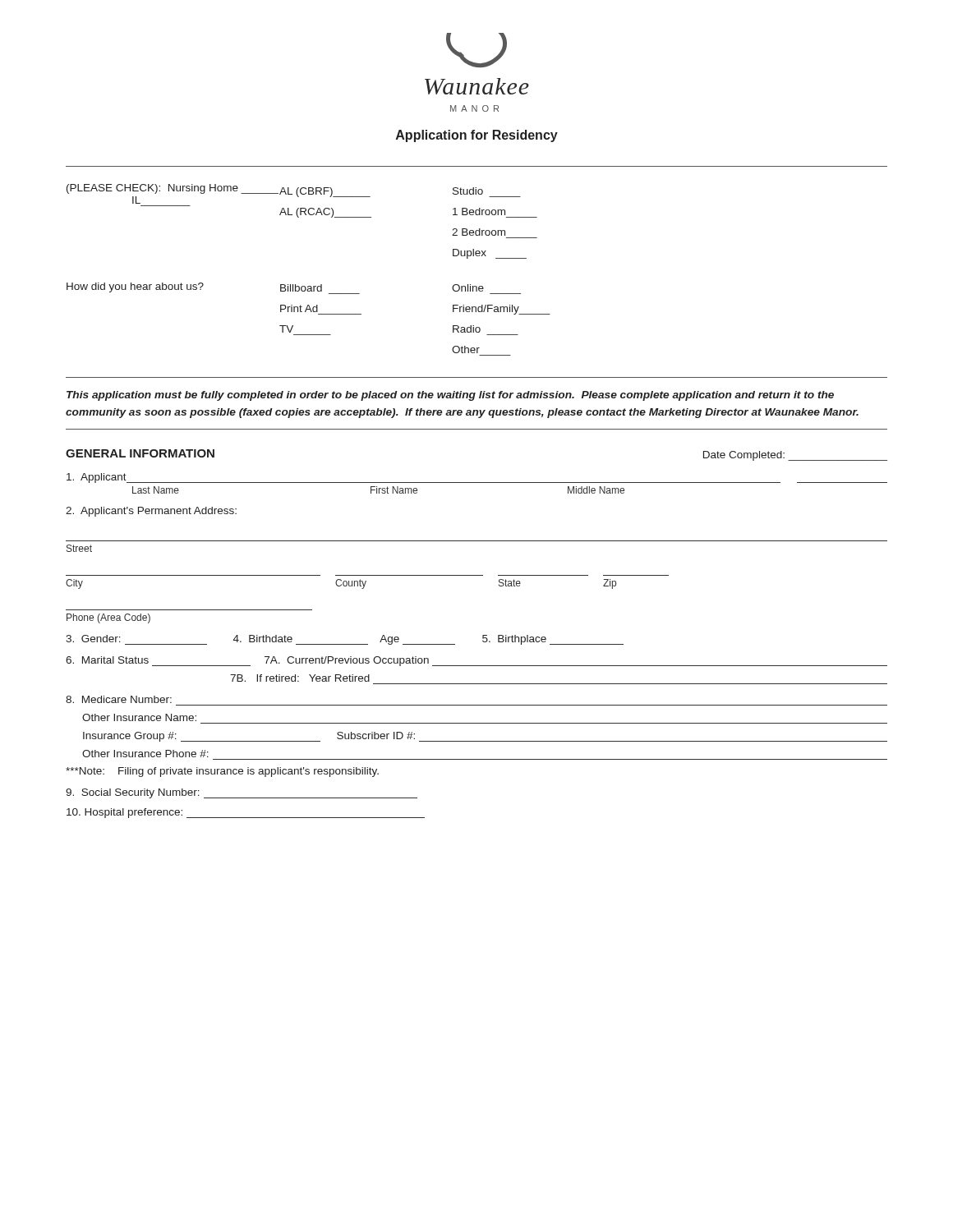Select a logo
Image resolution: width=953 pixels, height=1232 pixels.
(476, 61)
